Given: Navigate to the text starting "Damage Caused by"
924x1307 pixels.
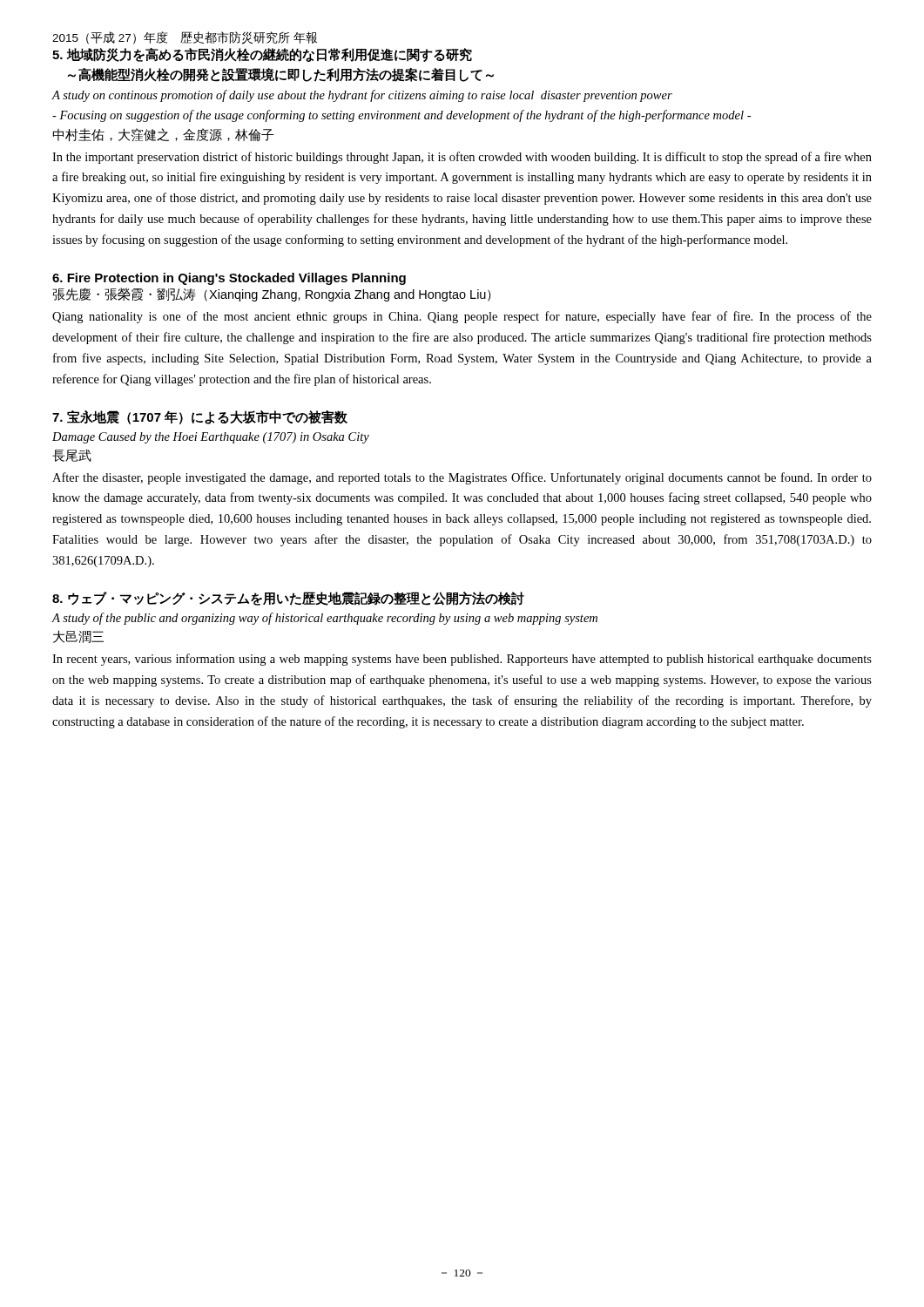Looking at the screenshot, I should 211,436.
